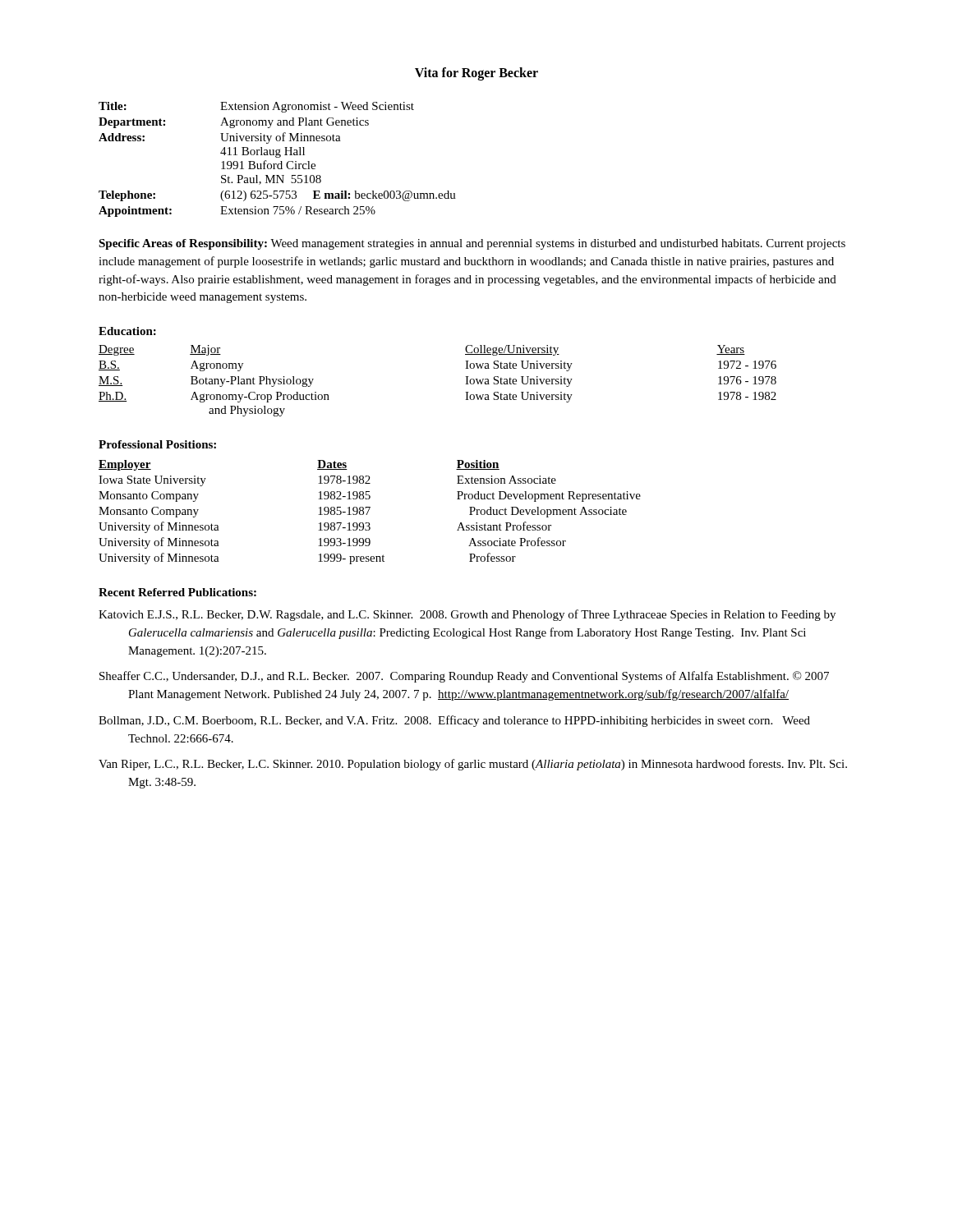Where is the passage that starts "Van Riper, L.C.,"?
Screen dimensions: 1232x953
[473, 773]
